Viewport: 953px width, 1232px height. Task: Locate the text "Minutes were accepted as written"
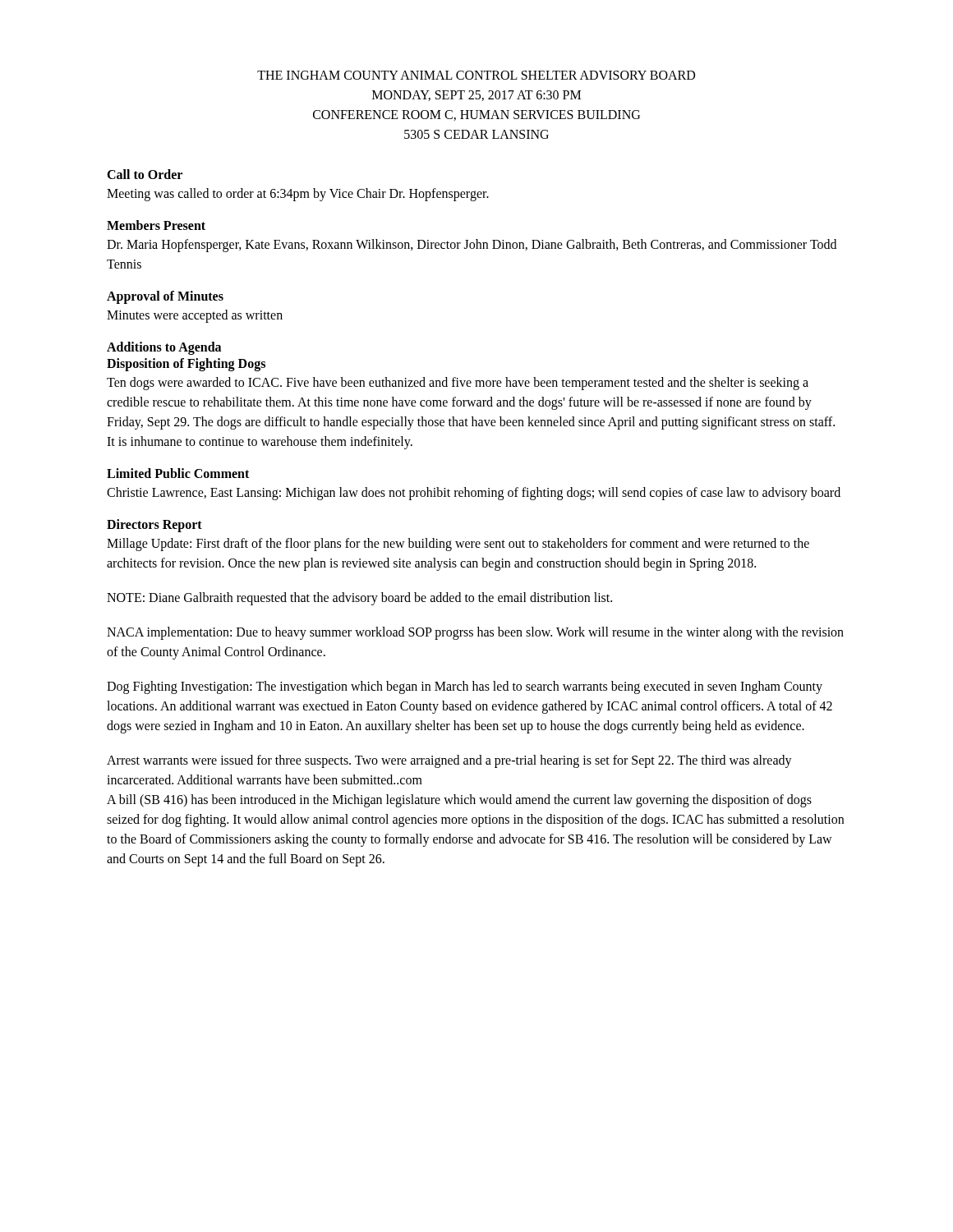195,315
